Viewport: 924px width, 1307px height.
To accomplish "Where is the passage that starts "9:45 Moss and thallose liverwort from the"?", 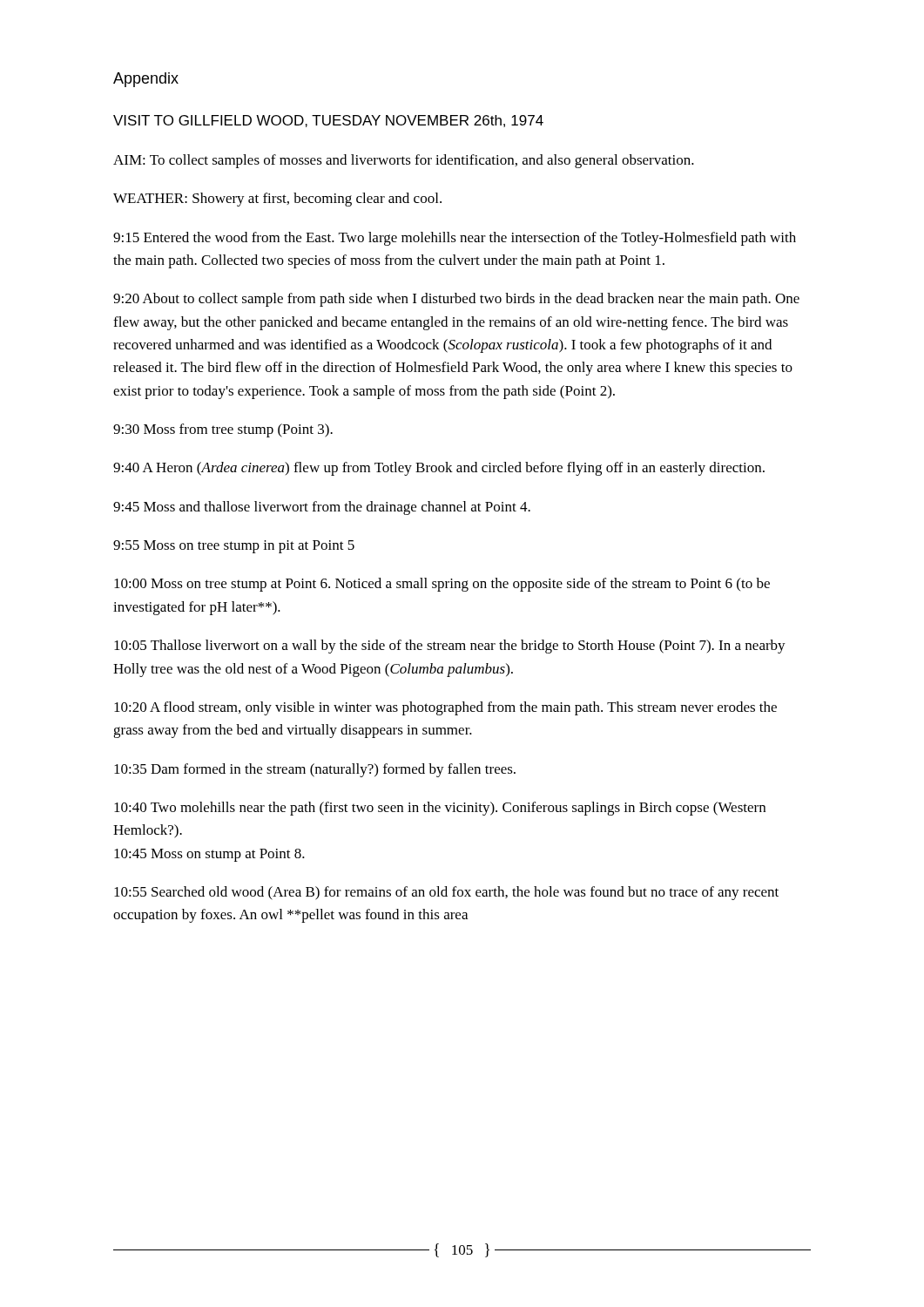I will tap(322, 507).
